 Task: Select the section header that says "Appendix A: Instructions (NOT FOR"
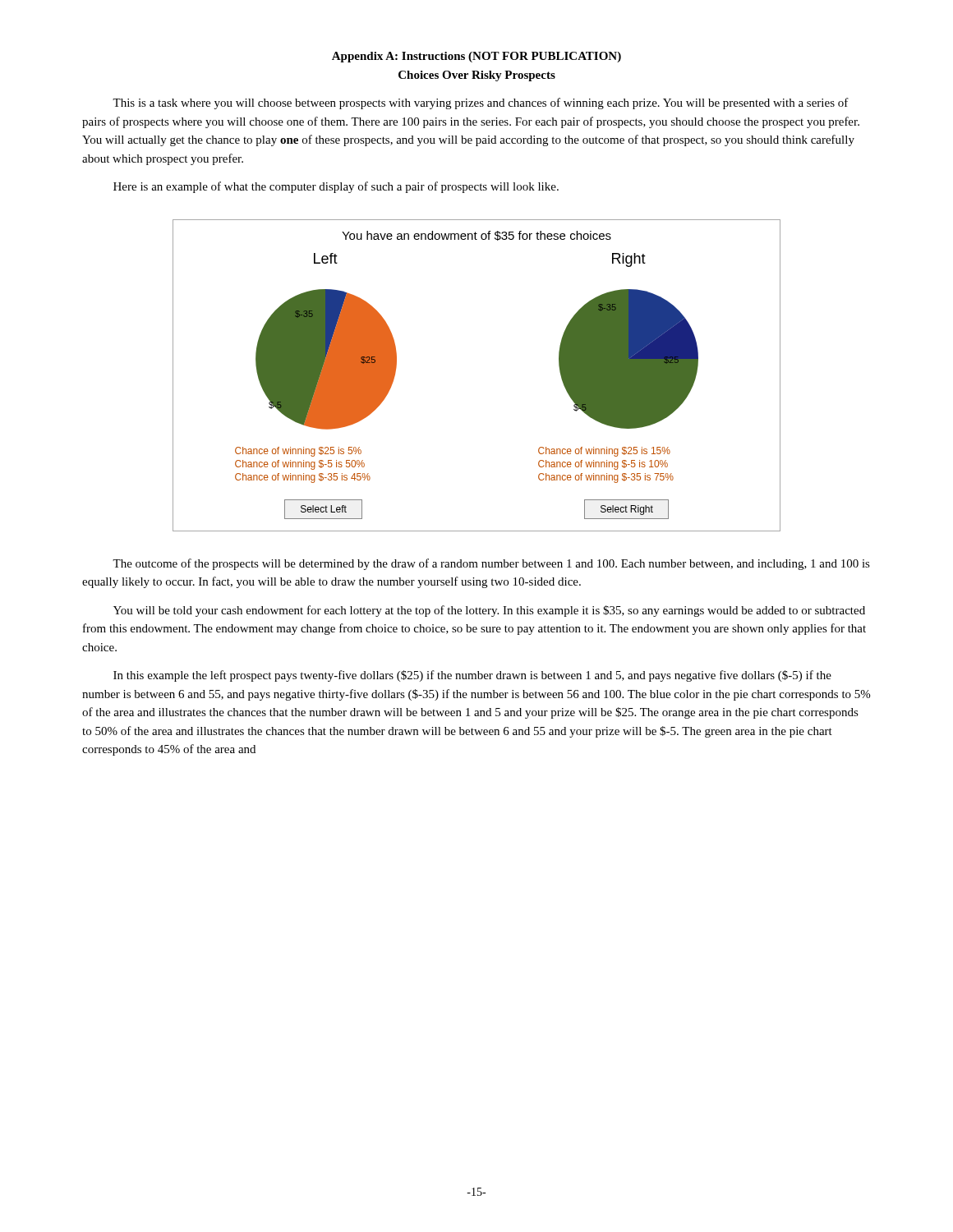[476, 56]
